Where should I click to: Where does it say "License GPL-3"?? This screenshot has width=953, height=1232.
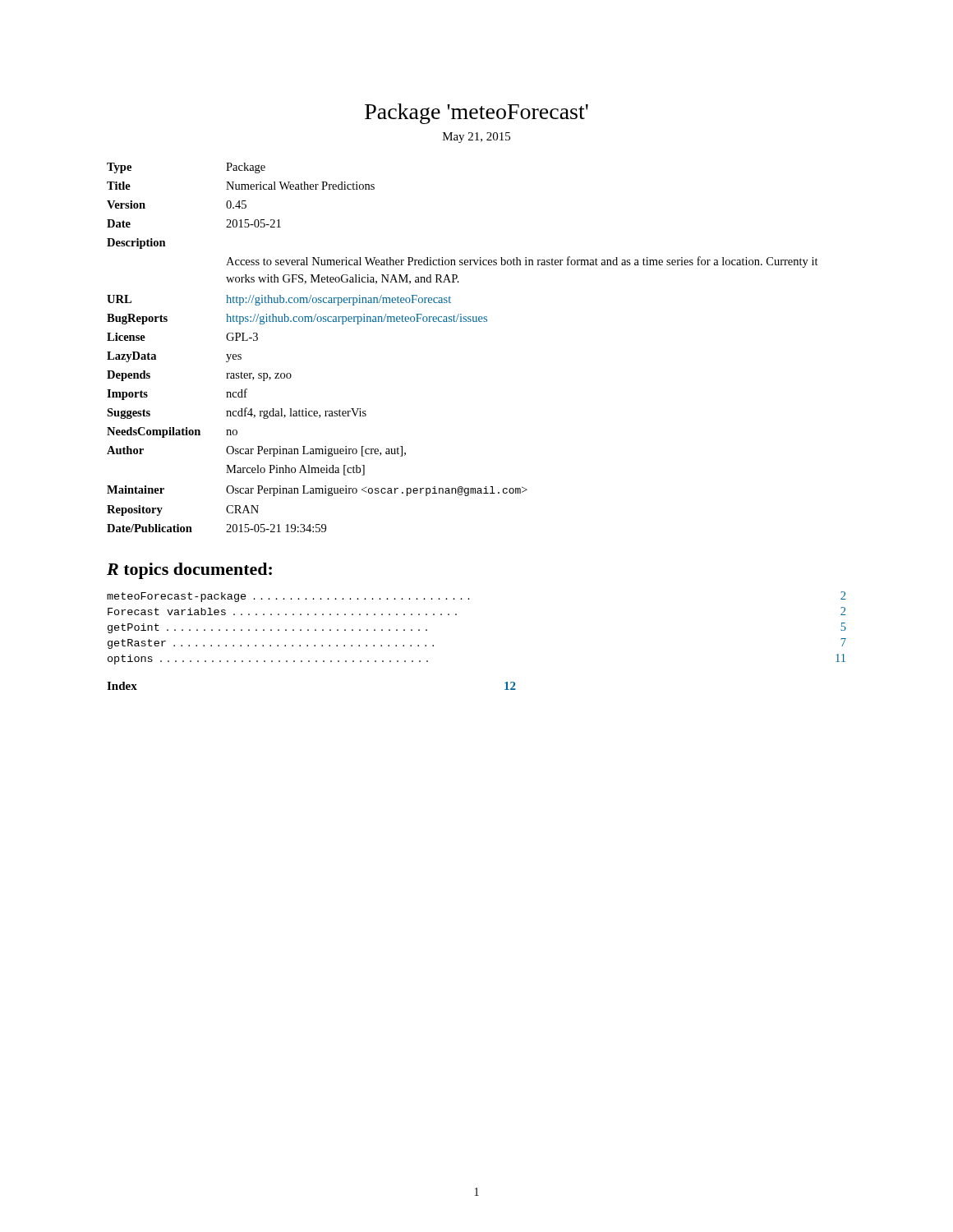pyautogui.click(x=130, y=336)
